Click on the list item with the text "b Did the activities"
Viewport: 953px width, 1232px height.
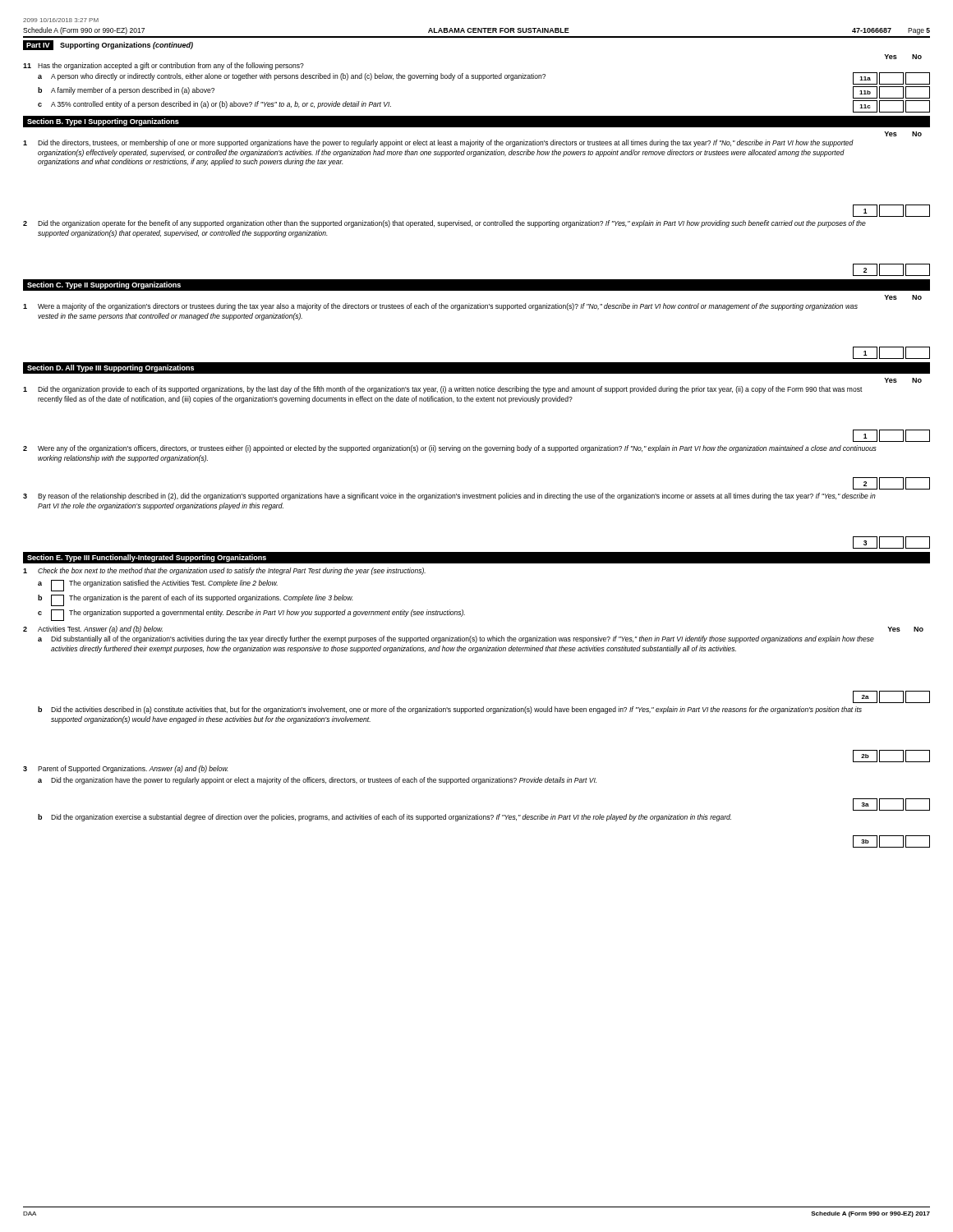(450, 710)
